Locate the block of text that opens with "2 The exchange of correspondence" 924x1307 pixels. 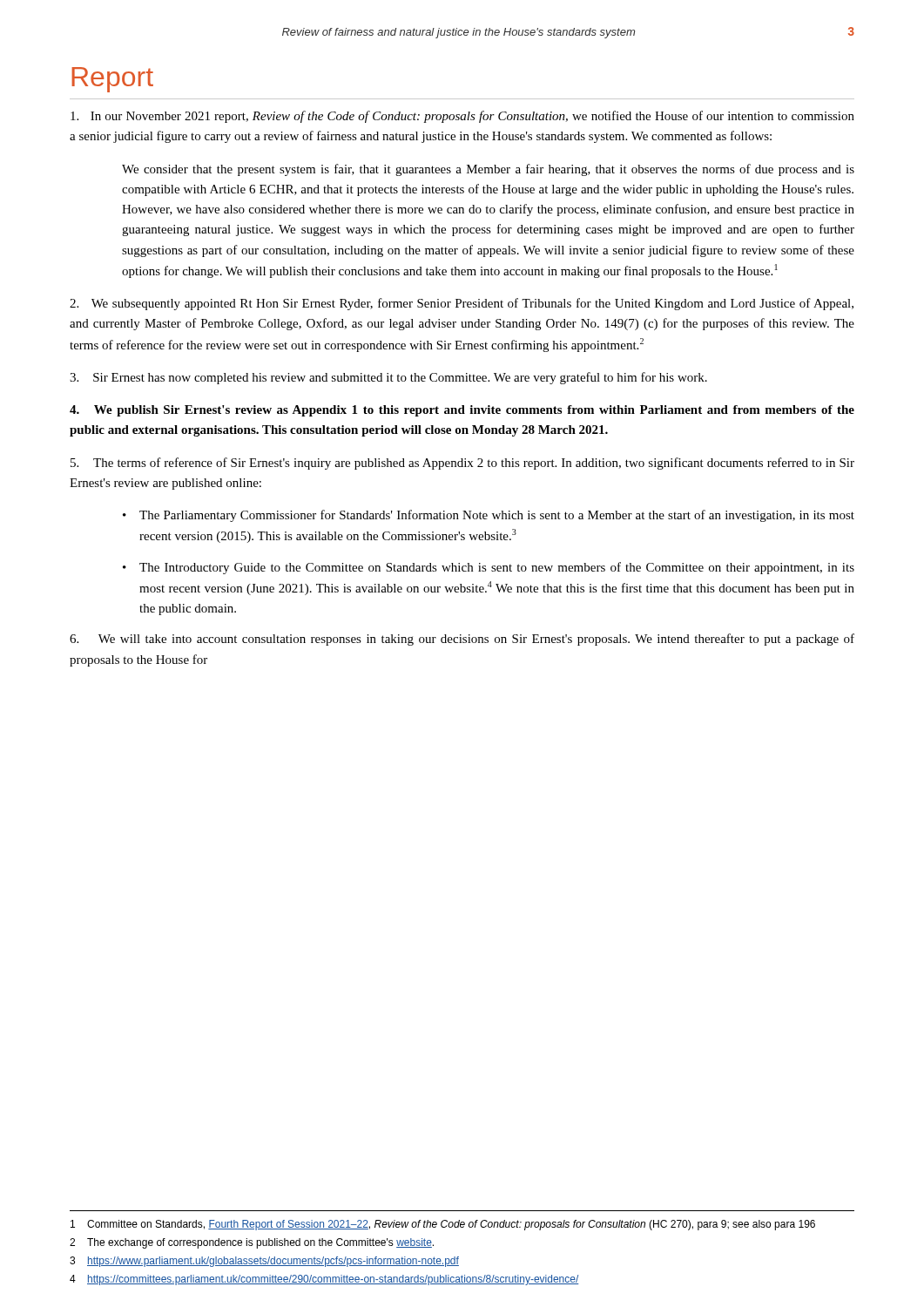(252, 1243)
